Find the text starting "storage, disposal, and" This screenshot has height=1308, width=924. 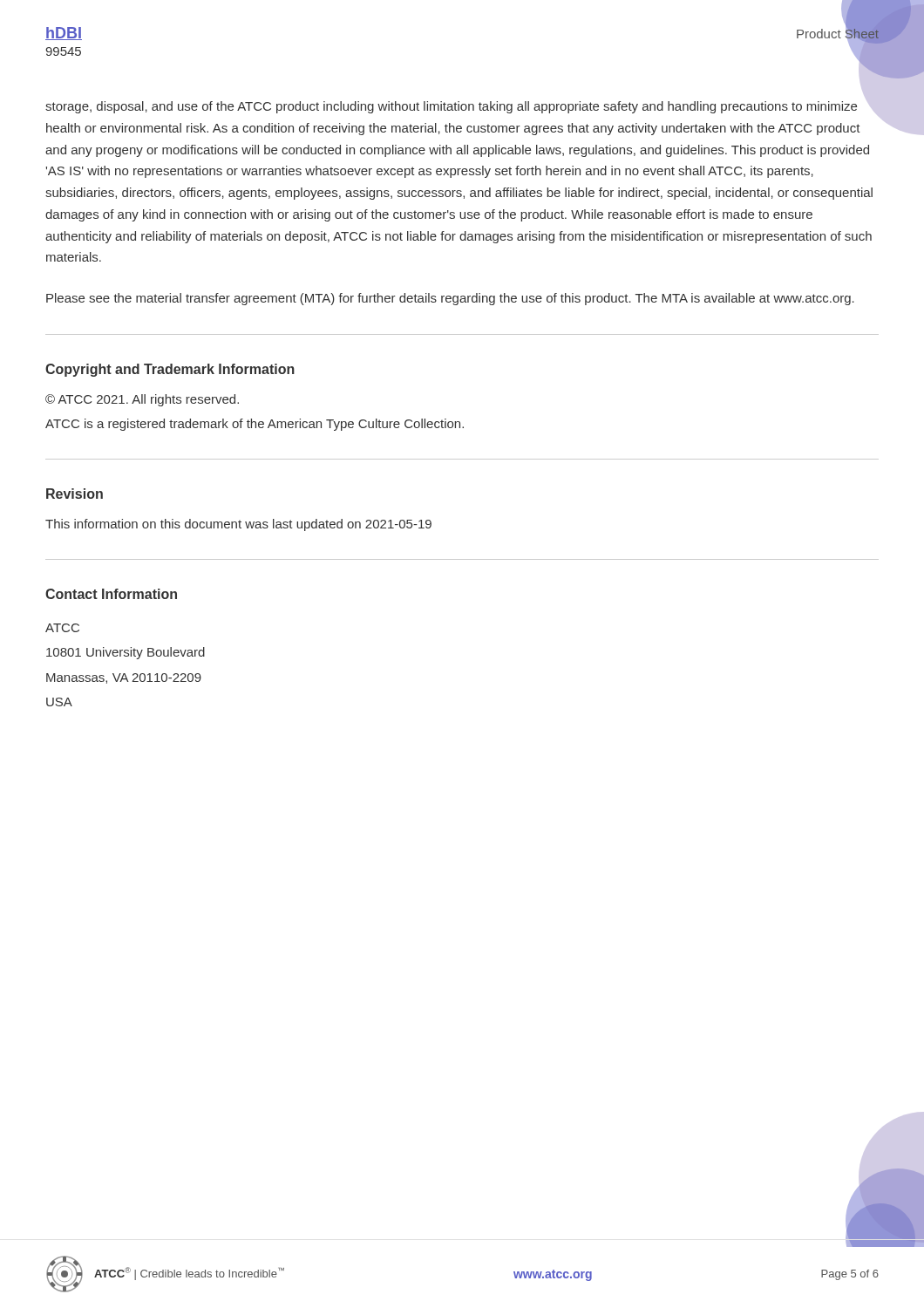(x=459, y=181)
